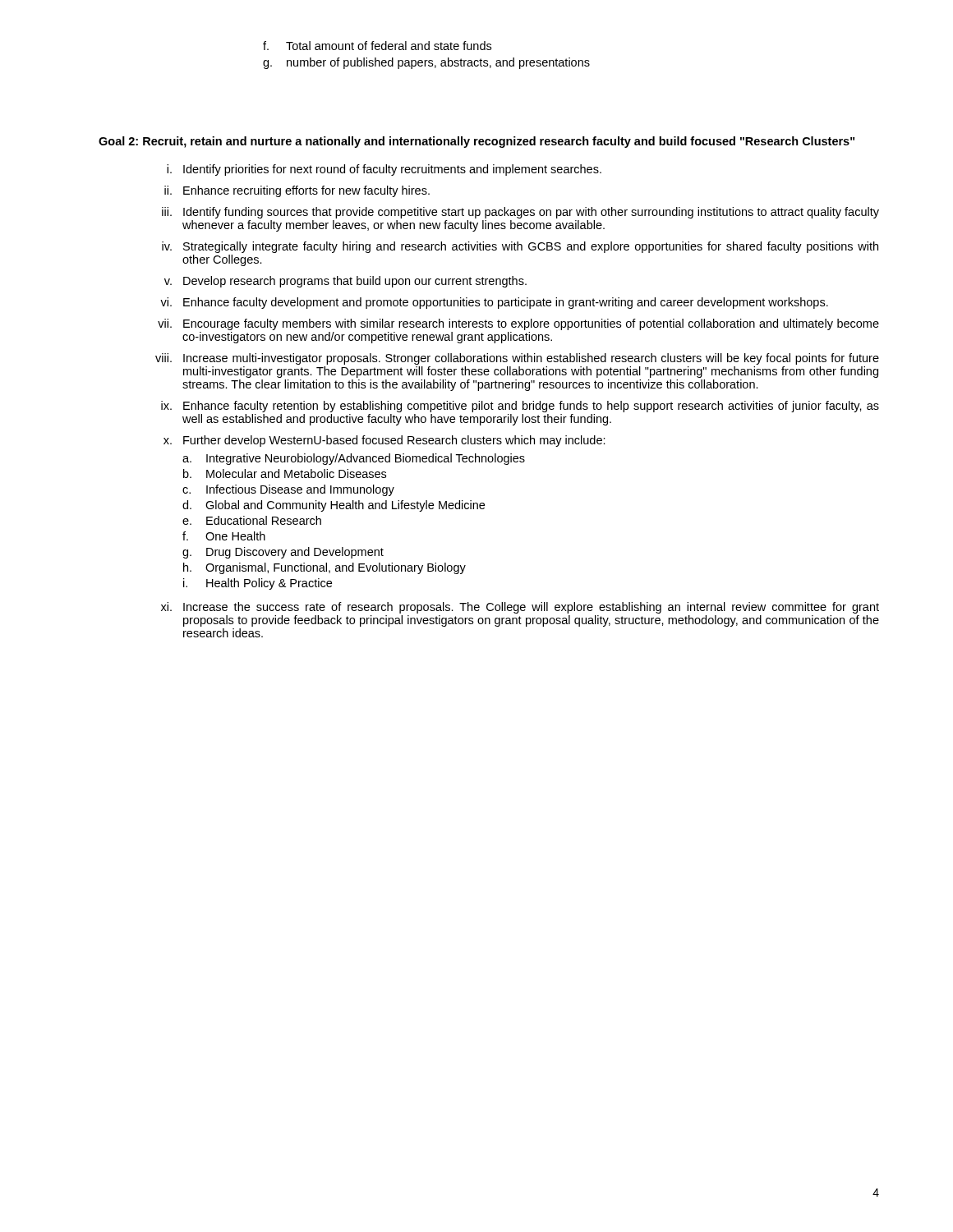Click on the block starting "v. Develop research programs"
The image size is (953, 1232).
(489, 281)
